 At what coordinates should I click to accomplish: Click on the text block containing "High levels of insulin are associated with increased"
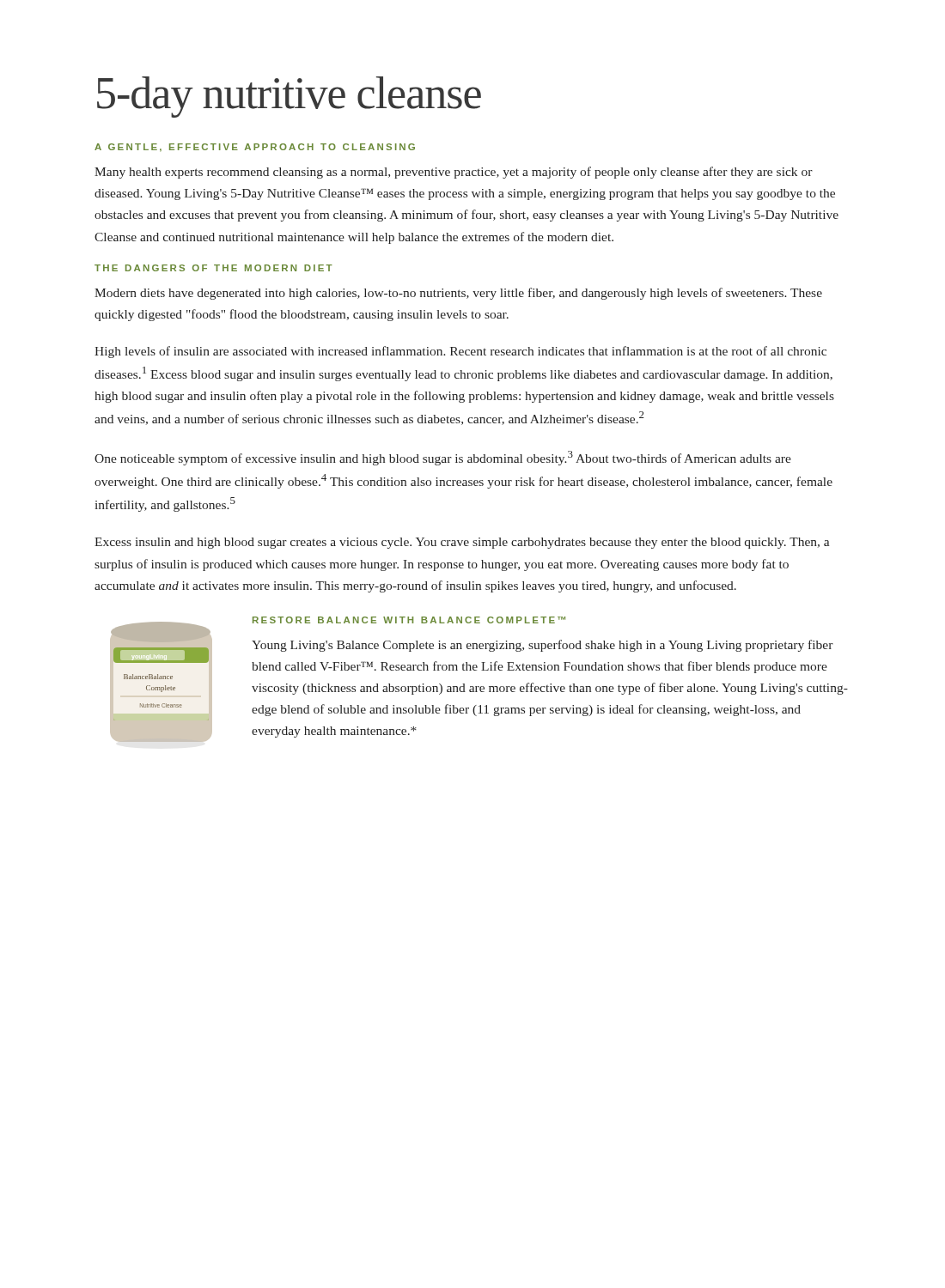tap(472, 385)
